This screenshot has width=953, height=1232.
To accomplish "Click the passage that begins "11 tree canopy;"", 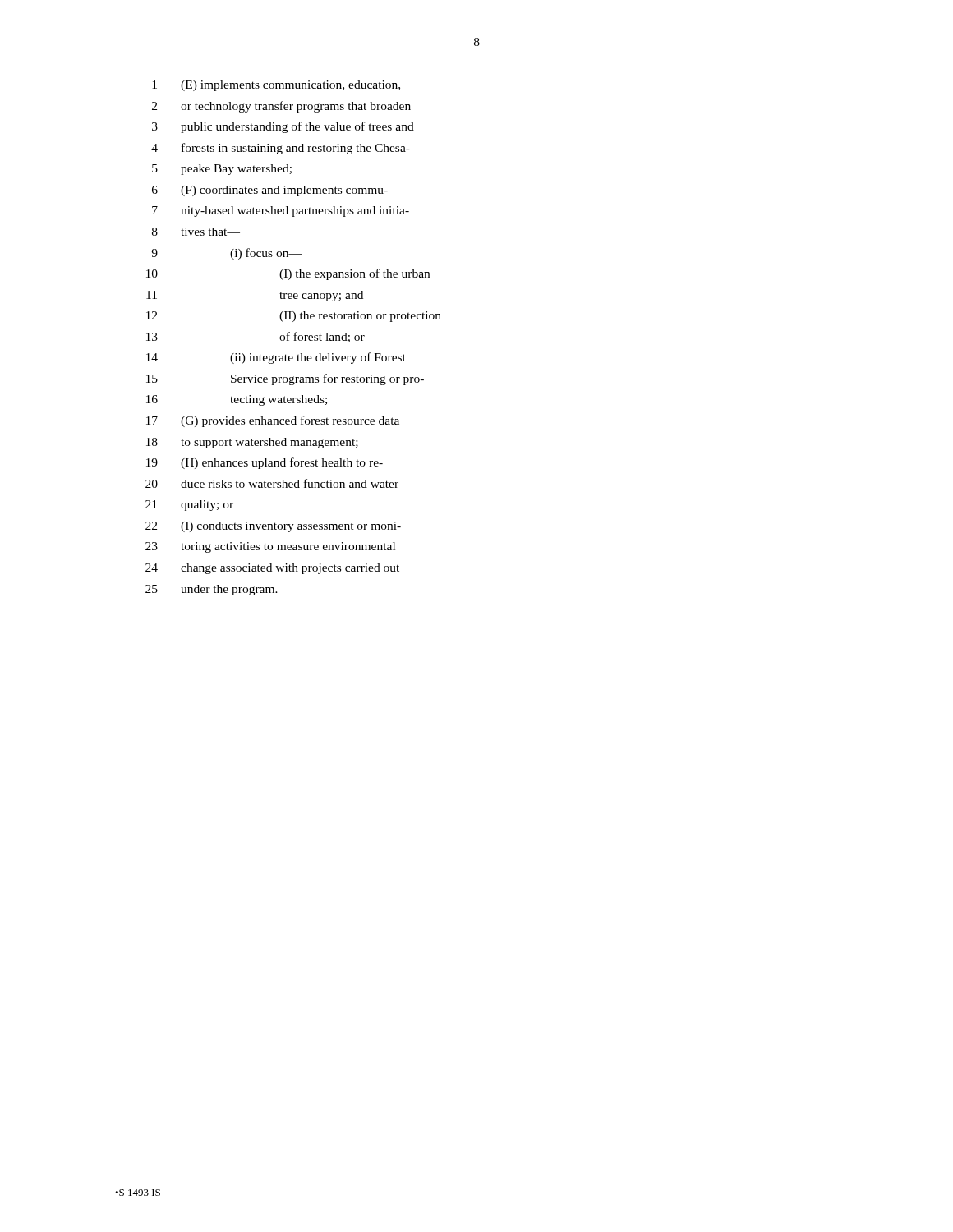I will tap(148, 296).
